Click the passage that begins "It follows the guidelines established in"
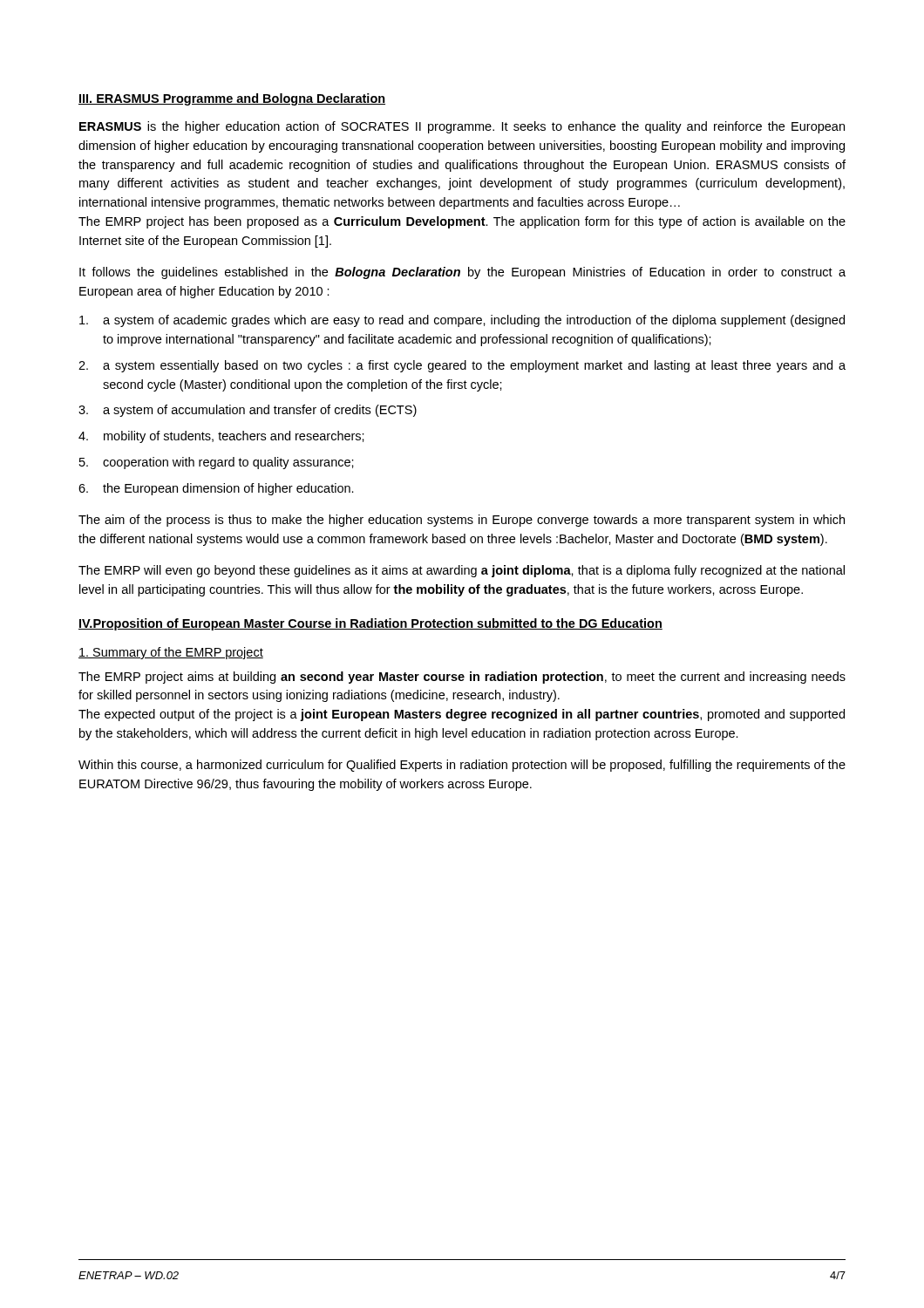 [x=462, y=282]
